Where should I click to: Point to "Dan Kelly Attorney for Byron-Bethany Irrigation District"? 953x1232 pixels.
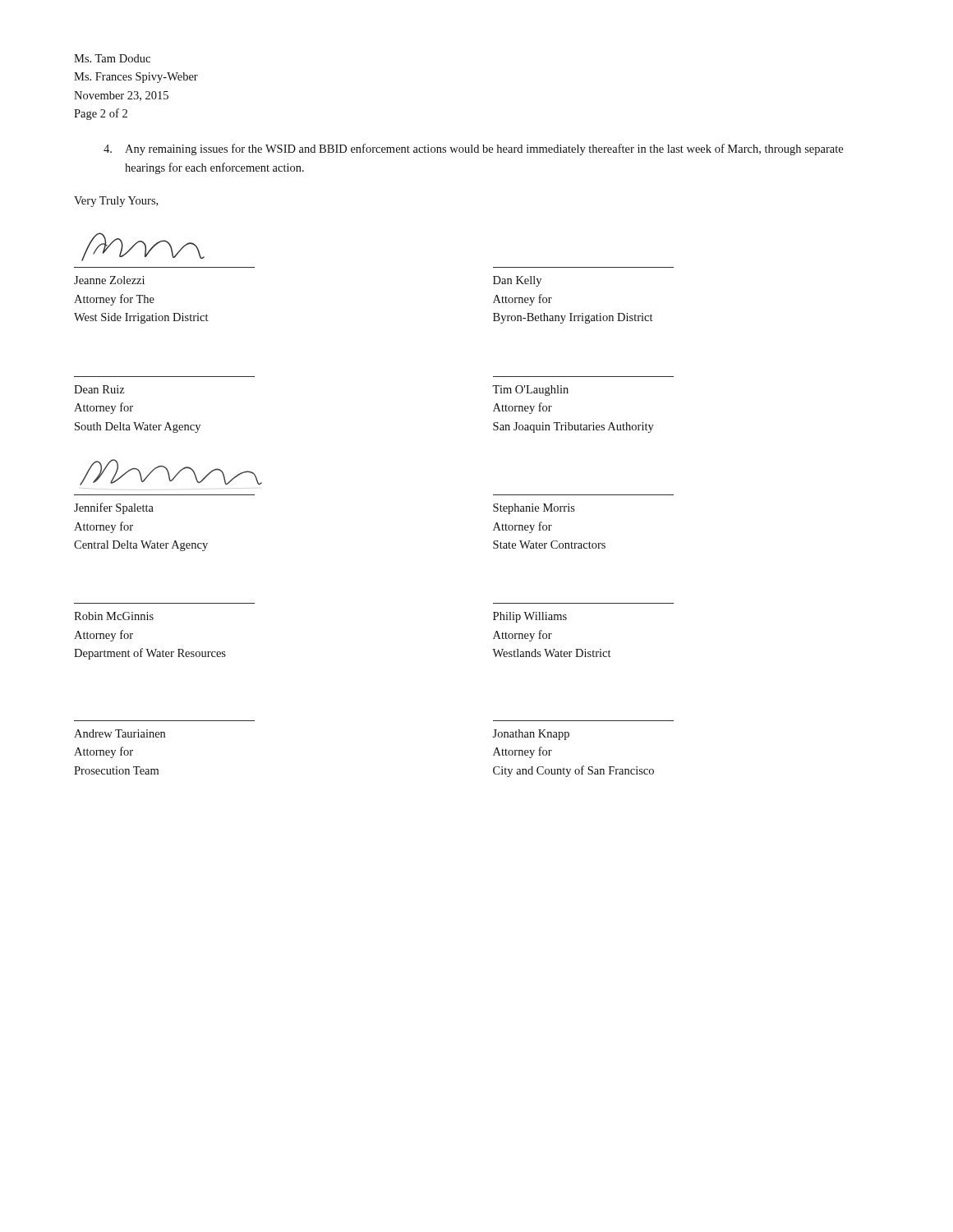click(x=678, y=271)
